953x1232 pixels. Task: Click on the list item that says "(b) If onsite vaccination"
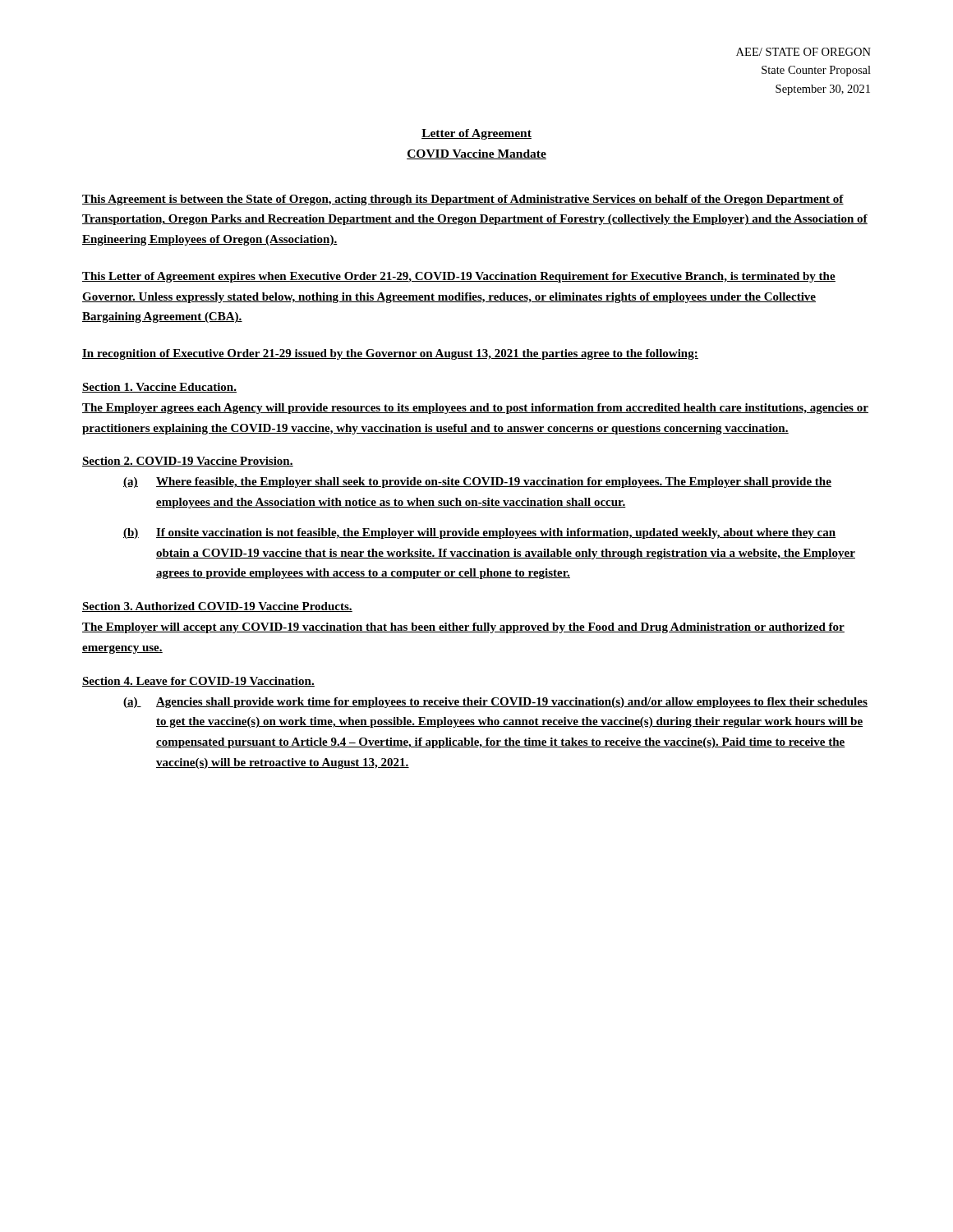pos(497,553)
